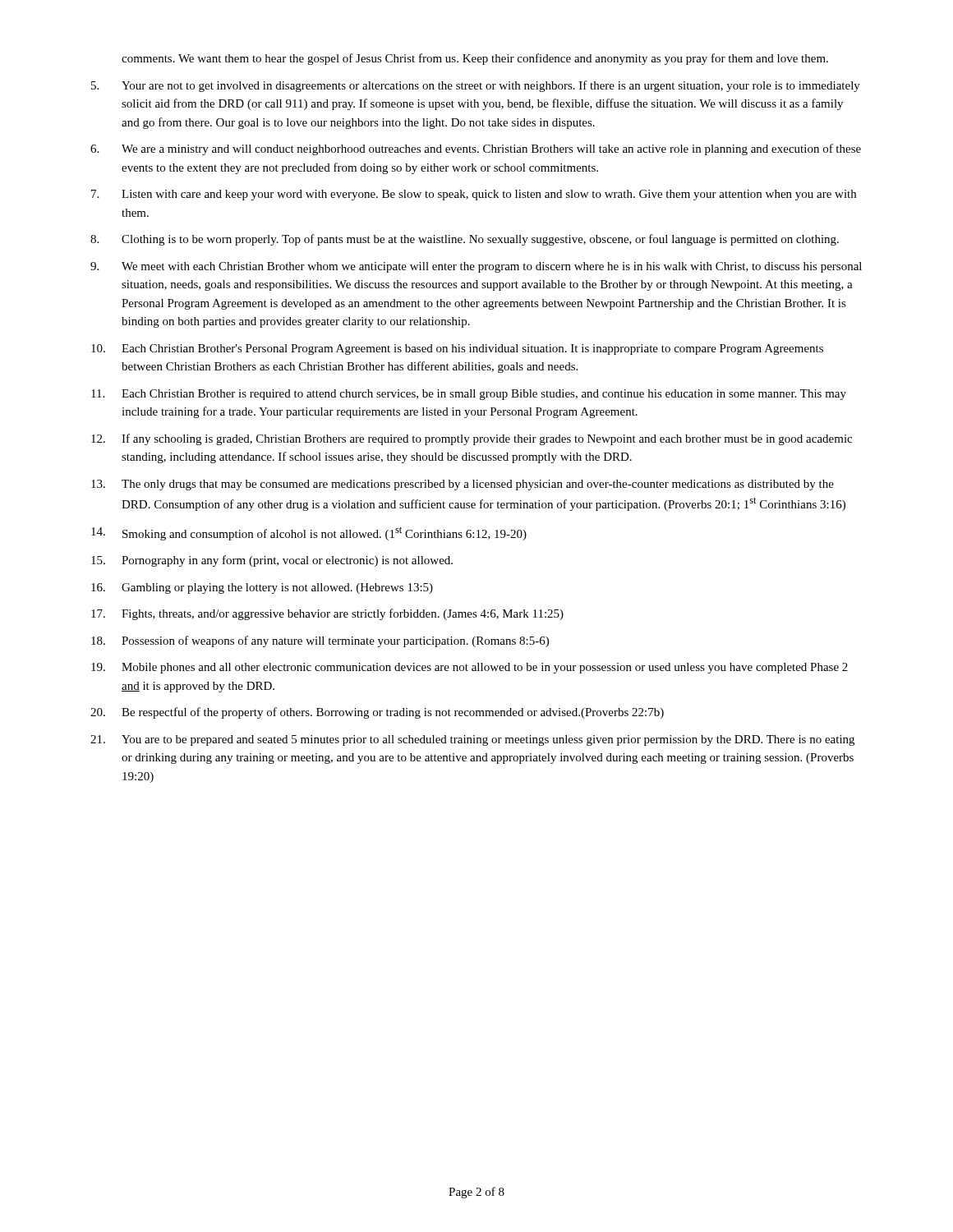Locate the list item that reads "10. Each Christian Brother's Personal Program"
Image resolution: width=953 pixels, height=1232 pixels.
(476, 357)
